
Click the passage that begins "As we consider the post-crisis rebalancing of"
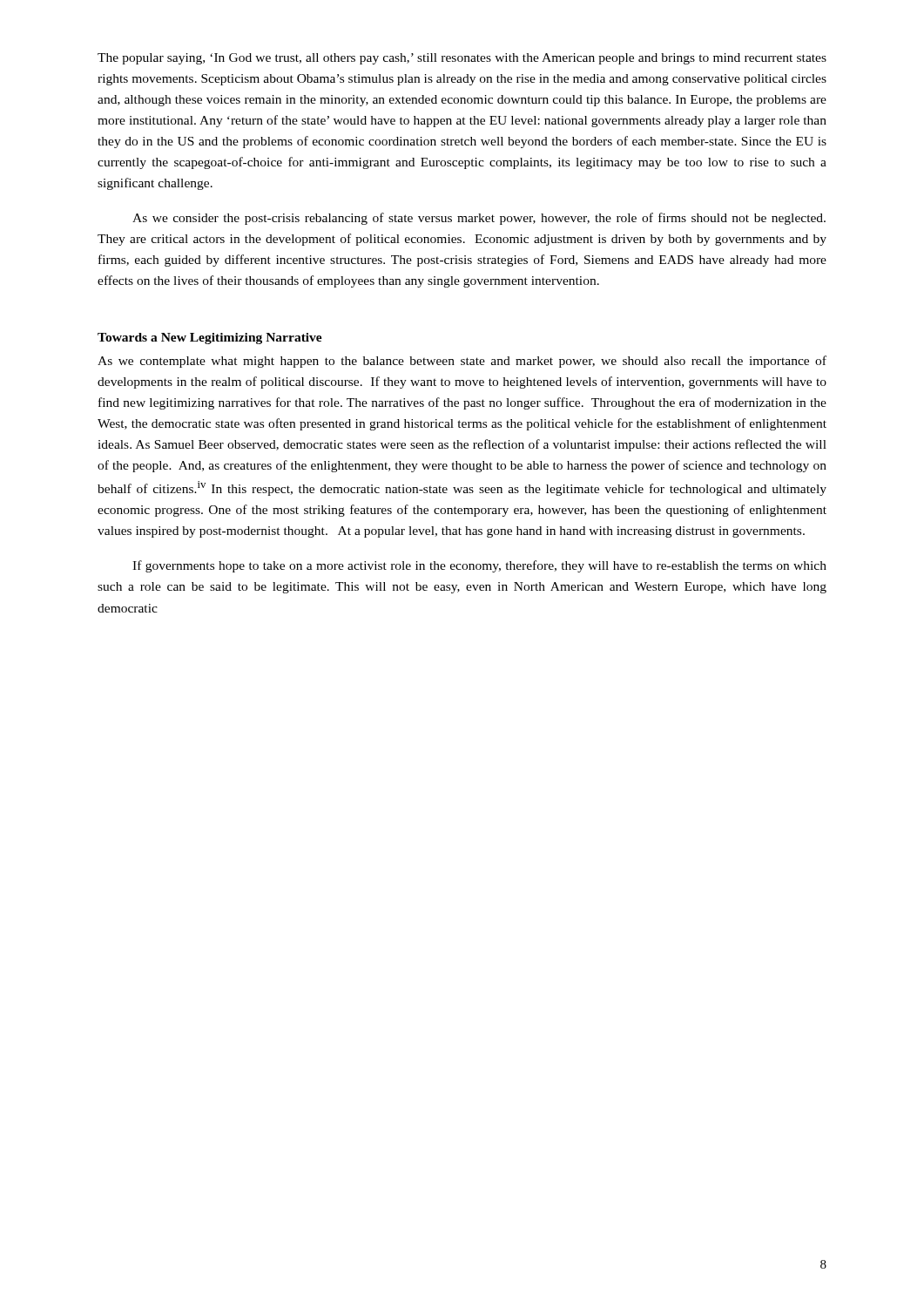tap(462, 249)
